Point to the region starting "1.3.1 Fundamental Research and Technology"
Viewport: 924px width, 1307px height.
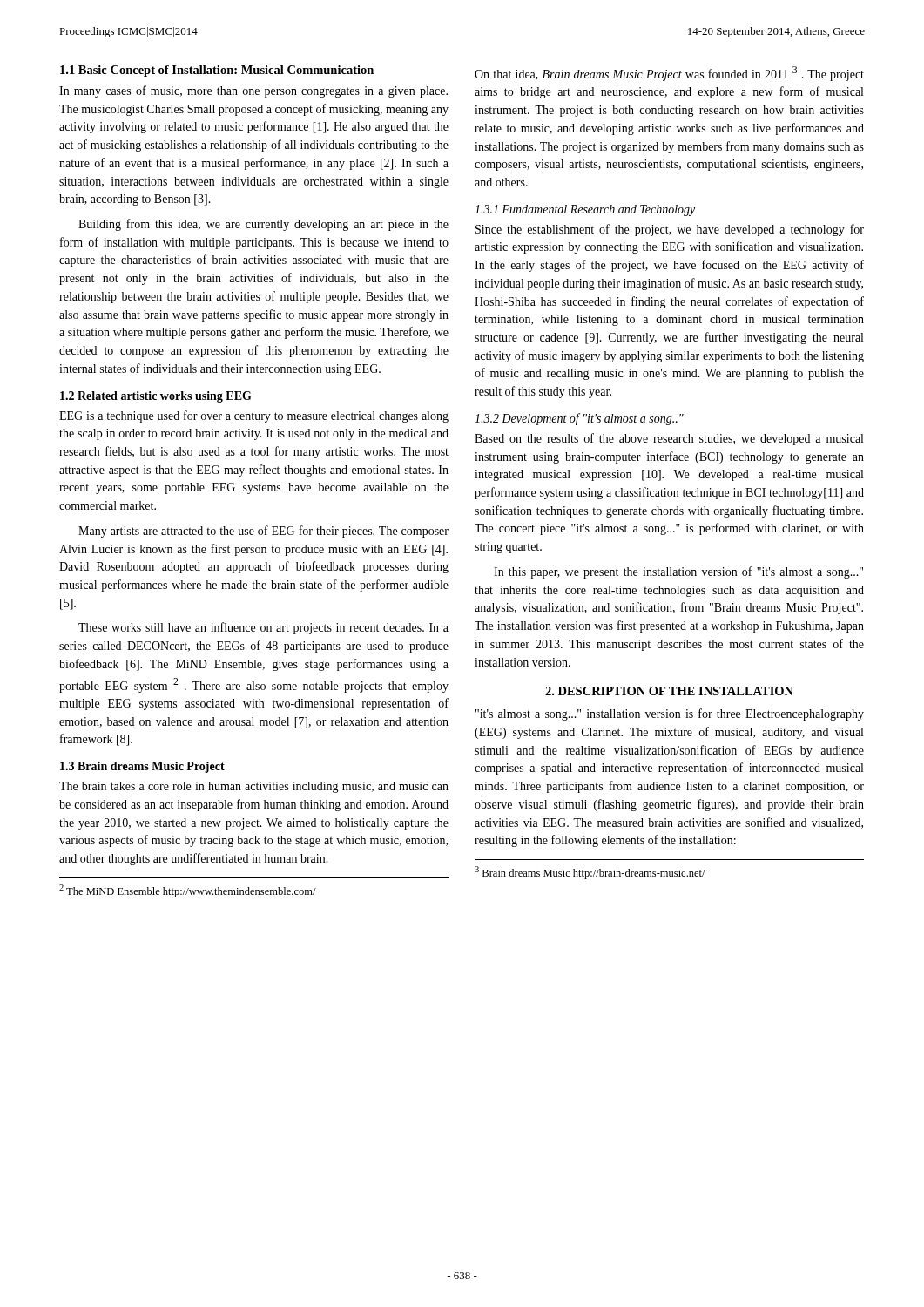(585, 209)
